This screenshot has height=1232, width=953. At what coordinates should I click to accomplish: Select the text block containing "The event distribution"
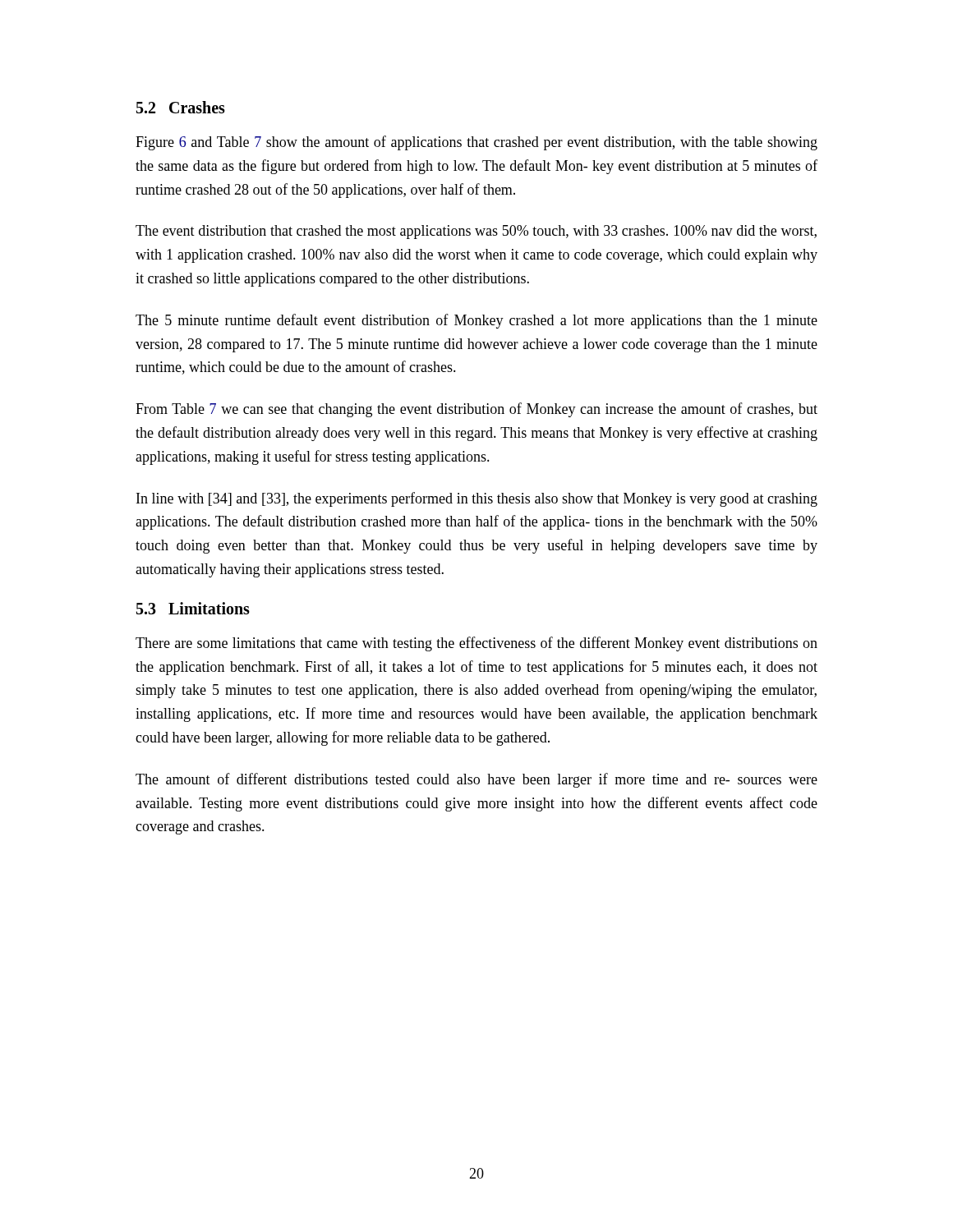476,255
